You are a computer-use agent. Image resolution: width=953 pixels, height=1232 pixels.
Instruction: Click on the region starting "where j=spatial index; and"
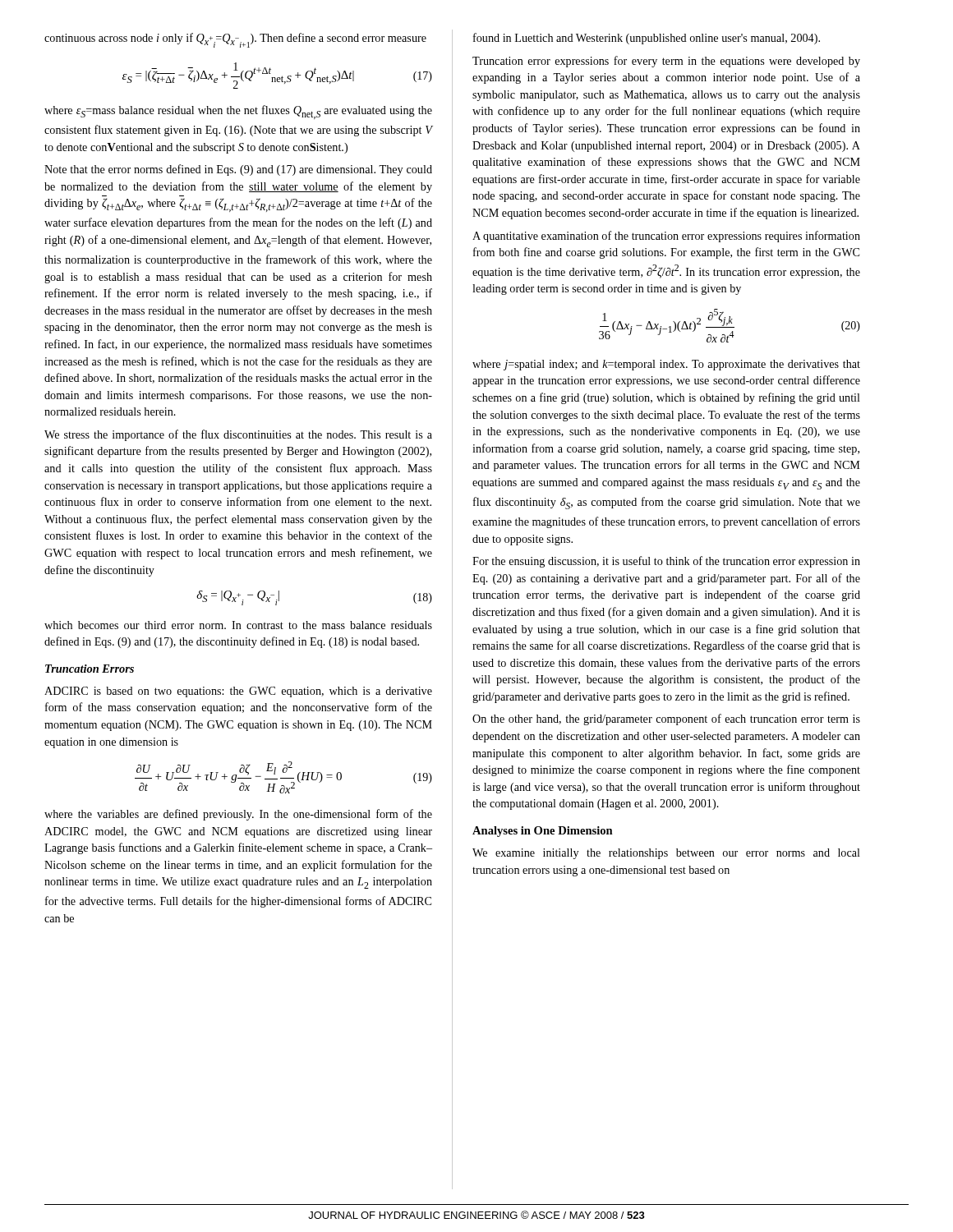pyautogui.click(x=666, y=584)
